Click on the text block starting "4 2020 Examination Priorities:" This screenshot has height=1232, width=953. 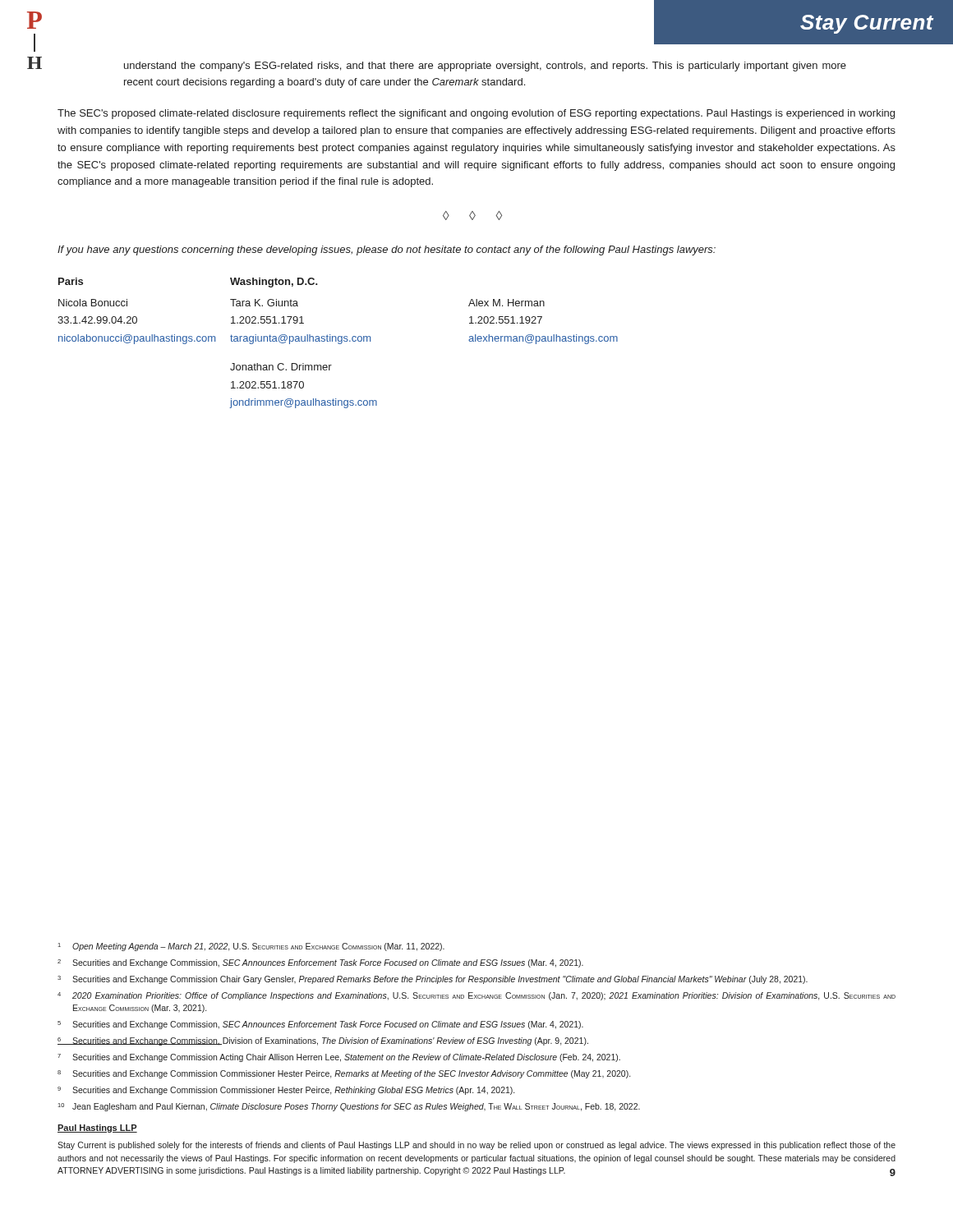point(476,1002)
